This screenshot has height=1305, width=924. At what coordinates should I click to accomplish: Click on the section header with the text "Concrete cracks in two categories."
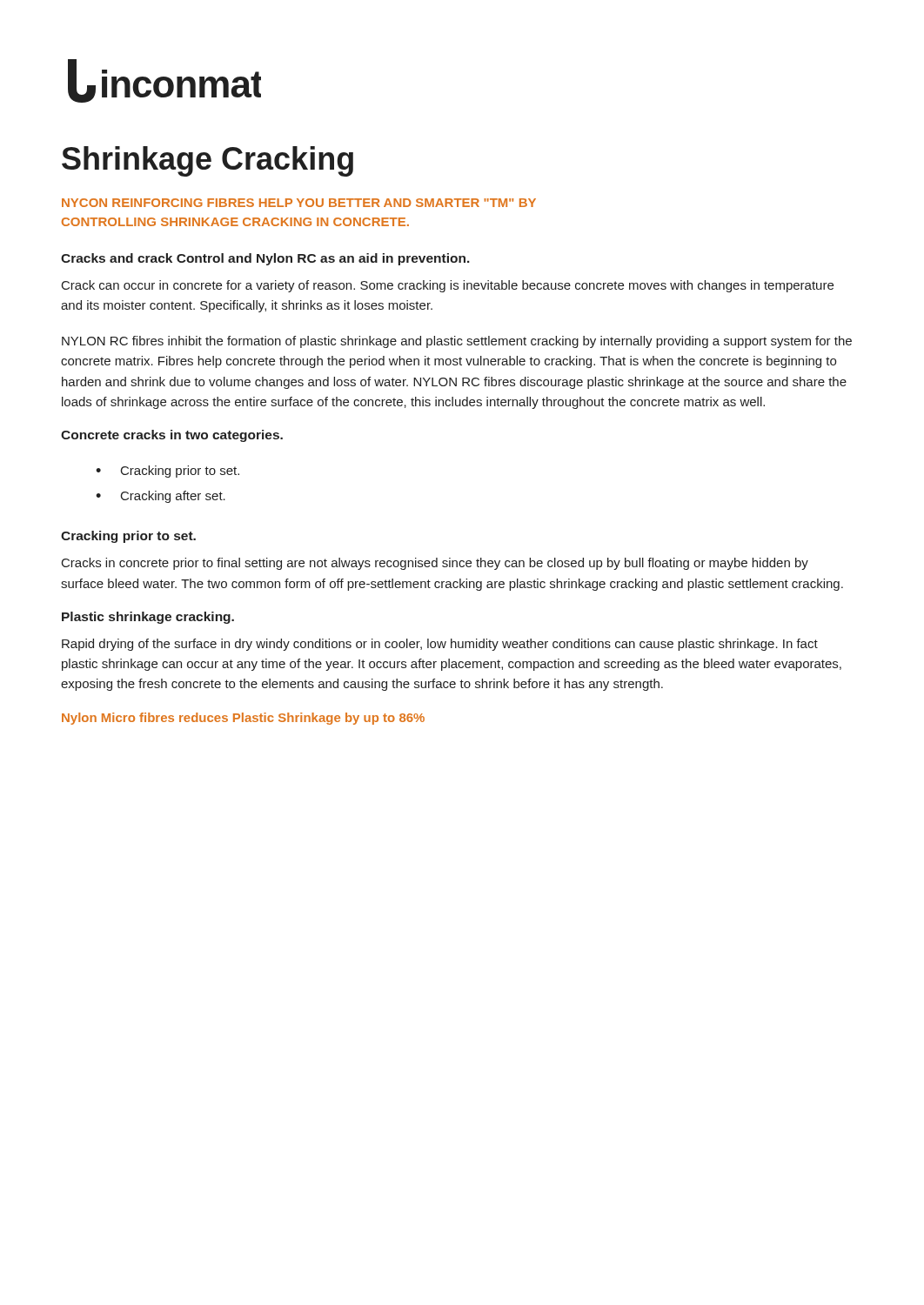tap(172, 435)
